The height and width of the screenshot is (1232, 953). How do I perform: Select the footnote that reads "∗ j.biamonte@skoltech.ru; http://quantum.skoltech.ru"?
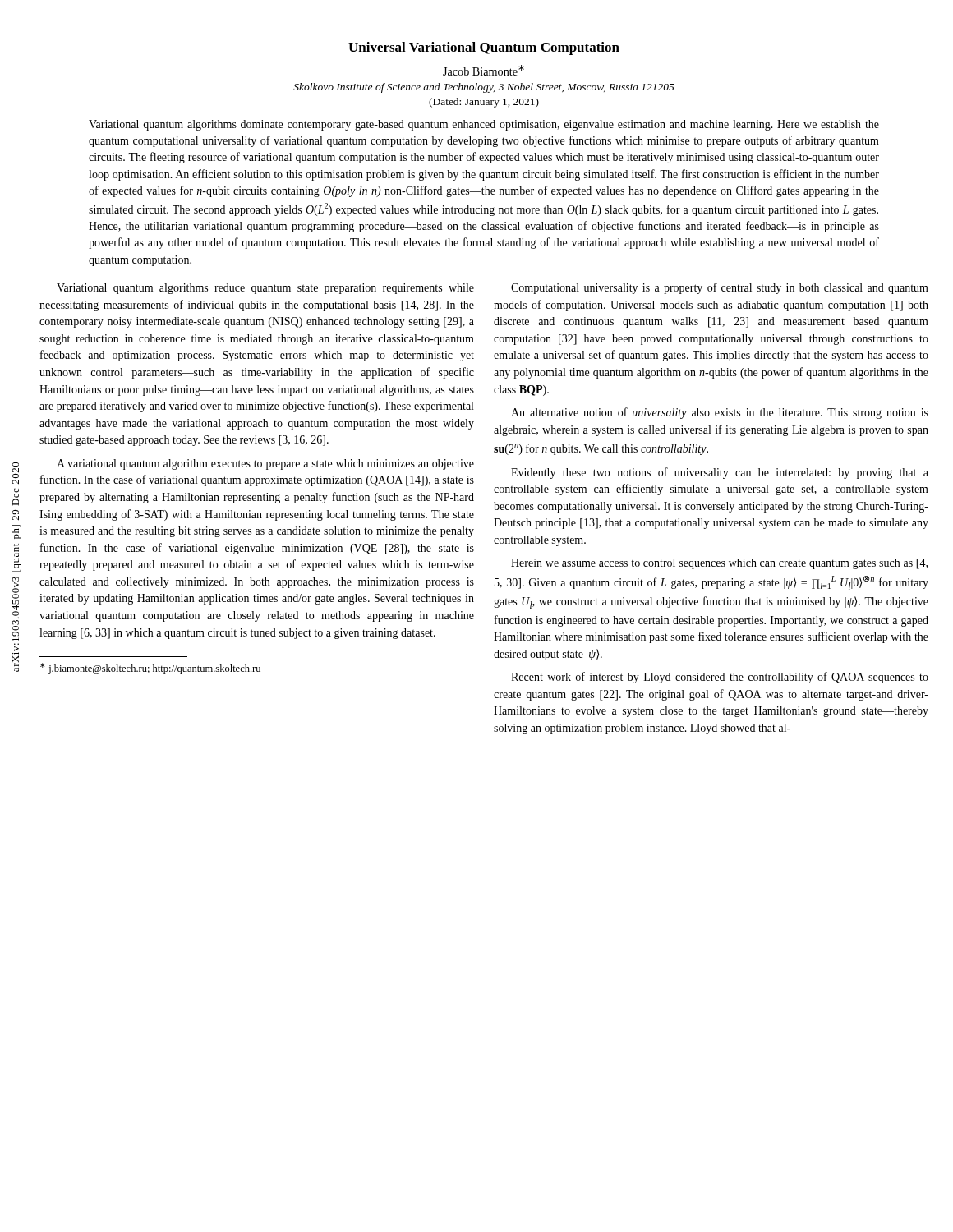pyautogui.click(x=150, y=668)
